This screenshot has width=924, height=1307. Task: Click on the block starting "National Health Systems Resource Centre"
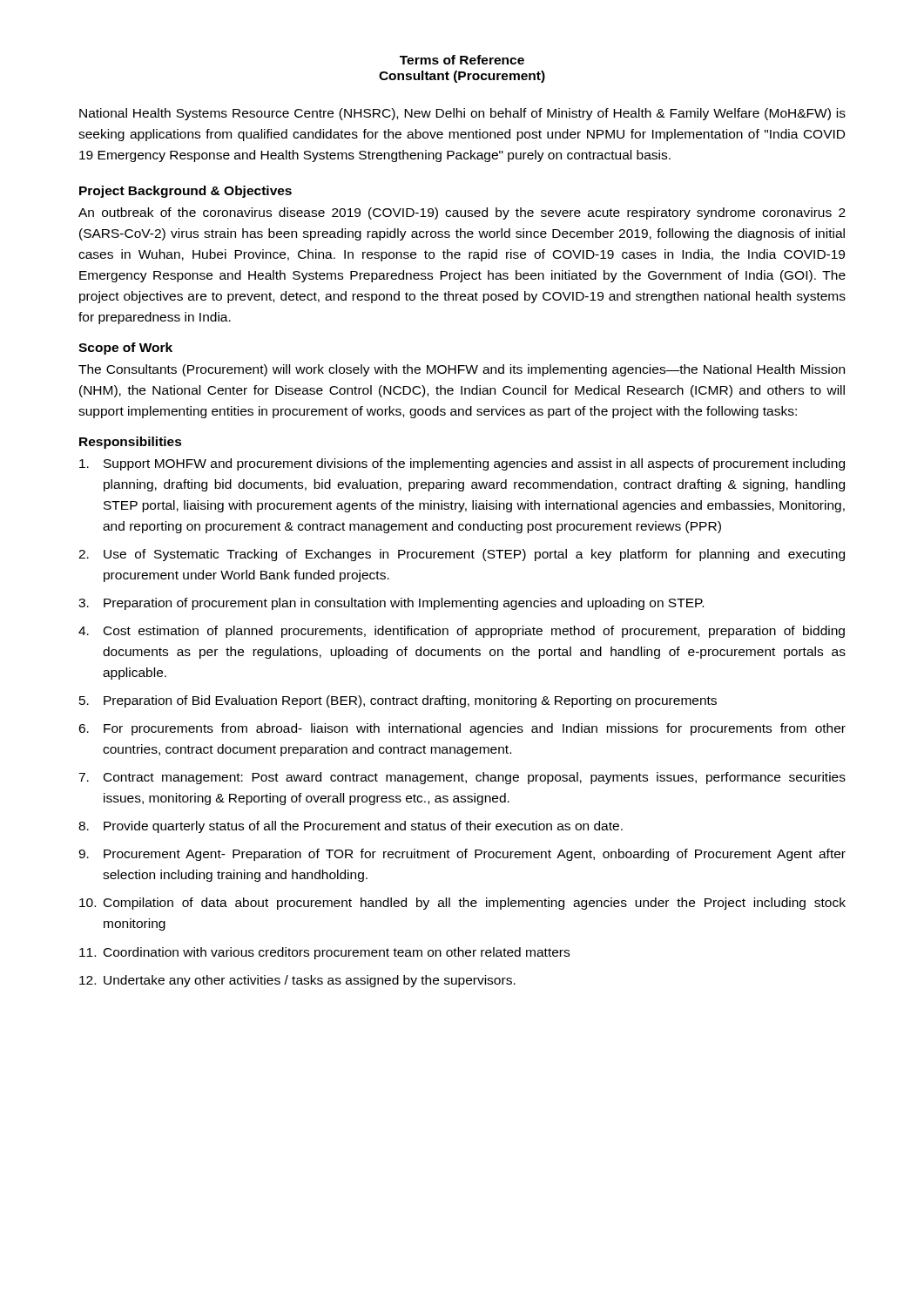pos(462,134)
